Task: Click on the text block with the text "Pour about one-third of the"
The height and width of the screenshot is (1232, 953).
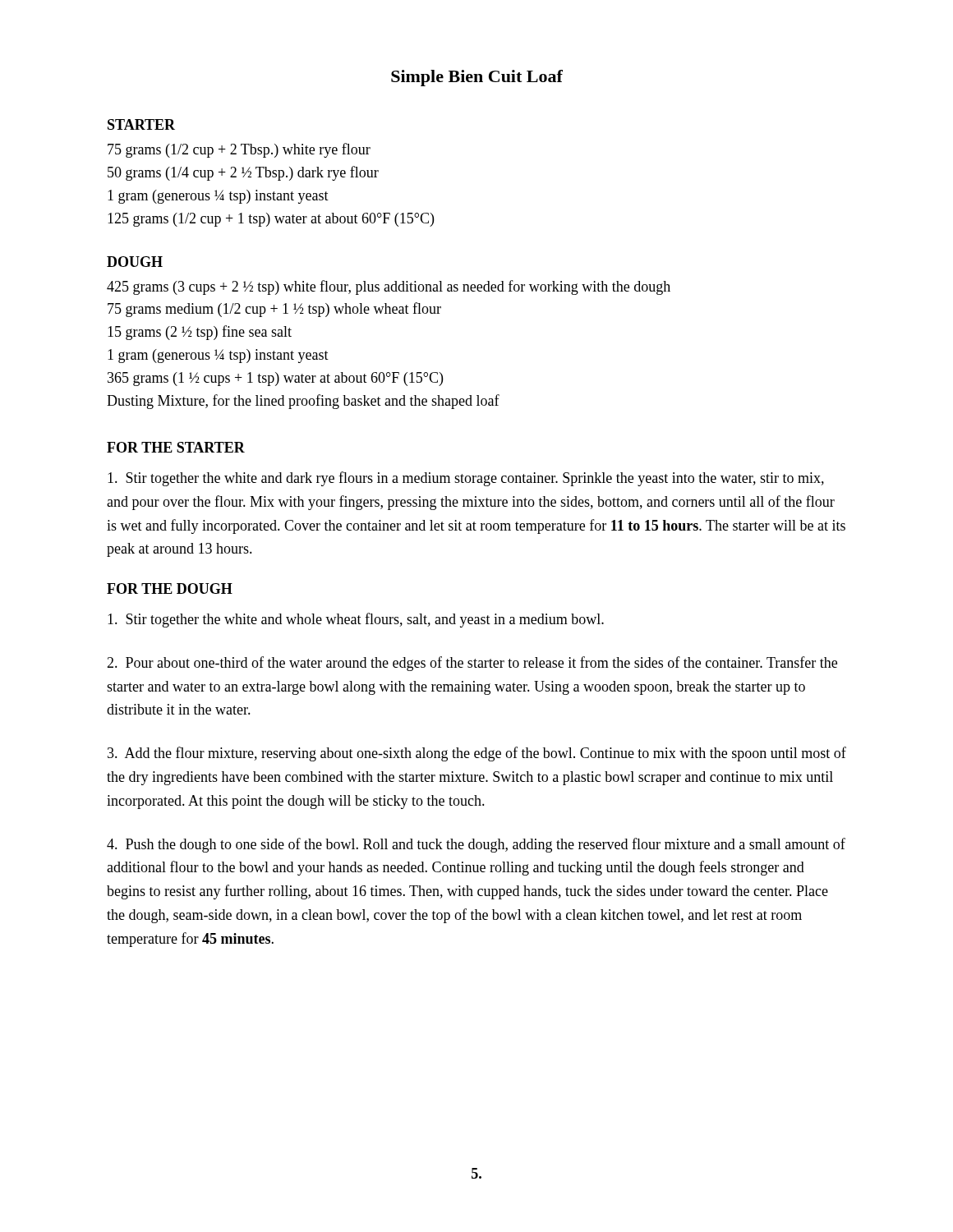Action: point(472,686)
